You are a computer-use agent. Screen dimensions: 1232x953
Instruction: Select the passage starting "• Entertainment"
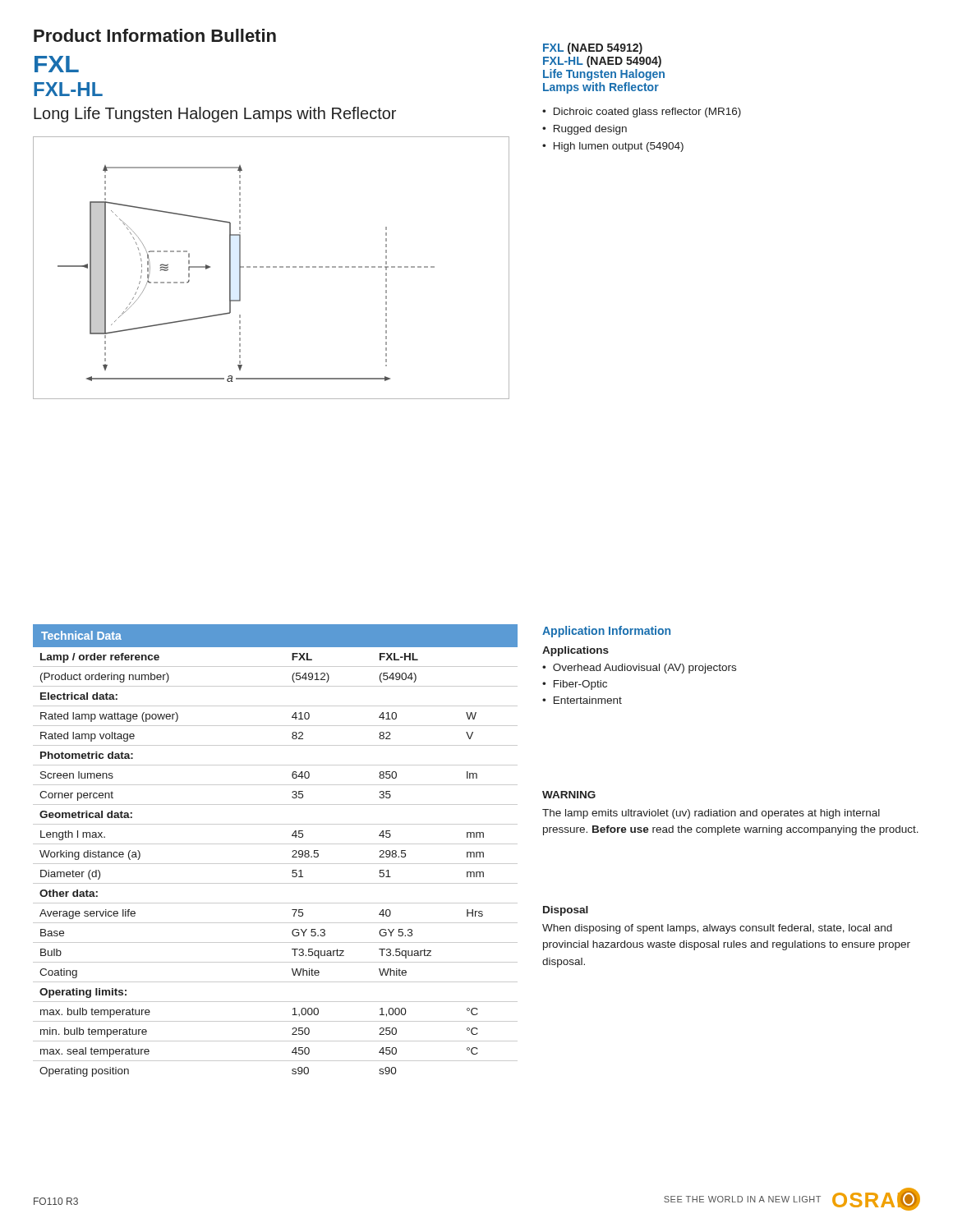coord(582,700)
